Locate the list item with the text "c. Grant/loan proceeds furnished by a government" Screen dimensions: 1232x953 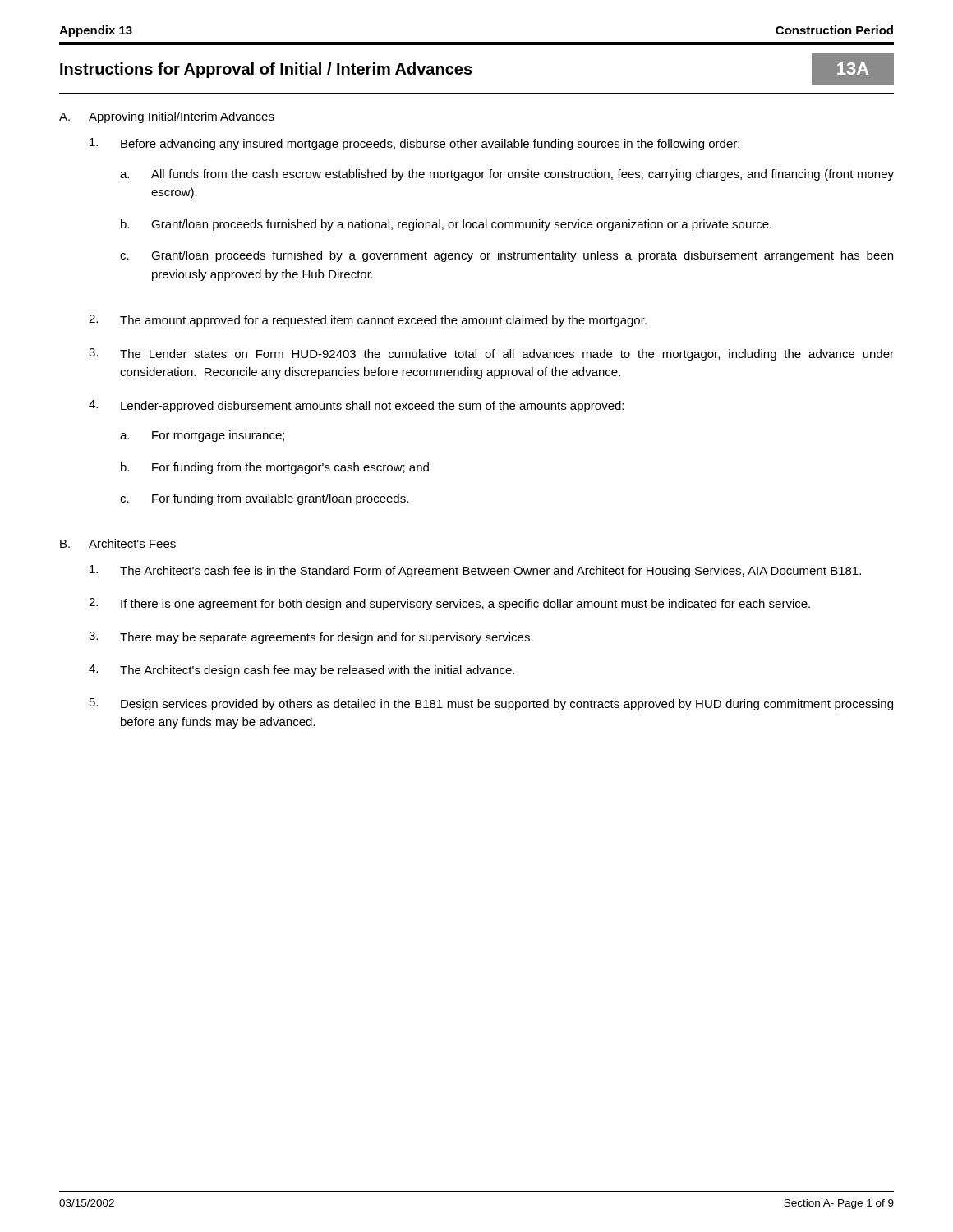pyautogui.click(x=507, y=265)
